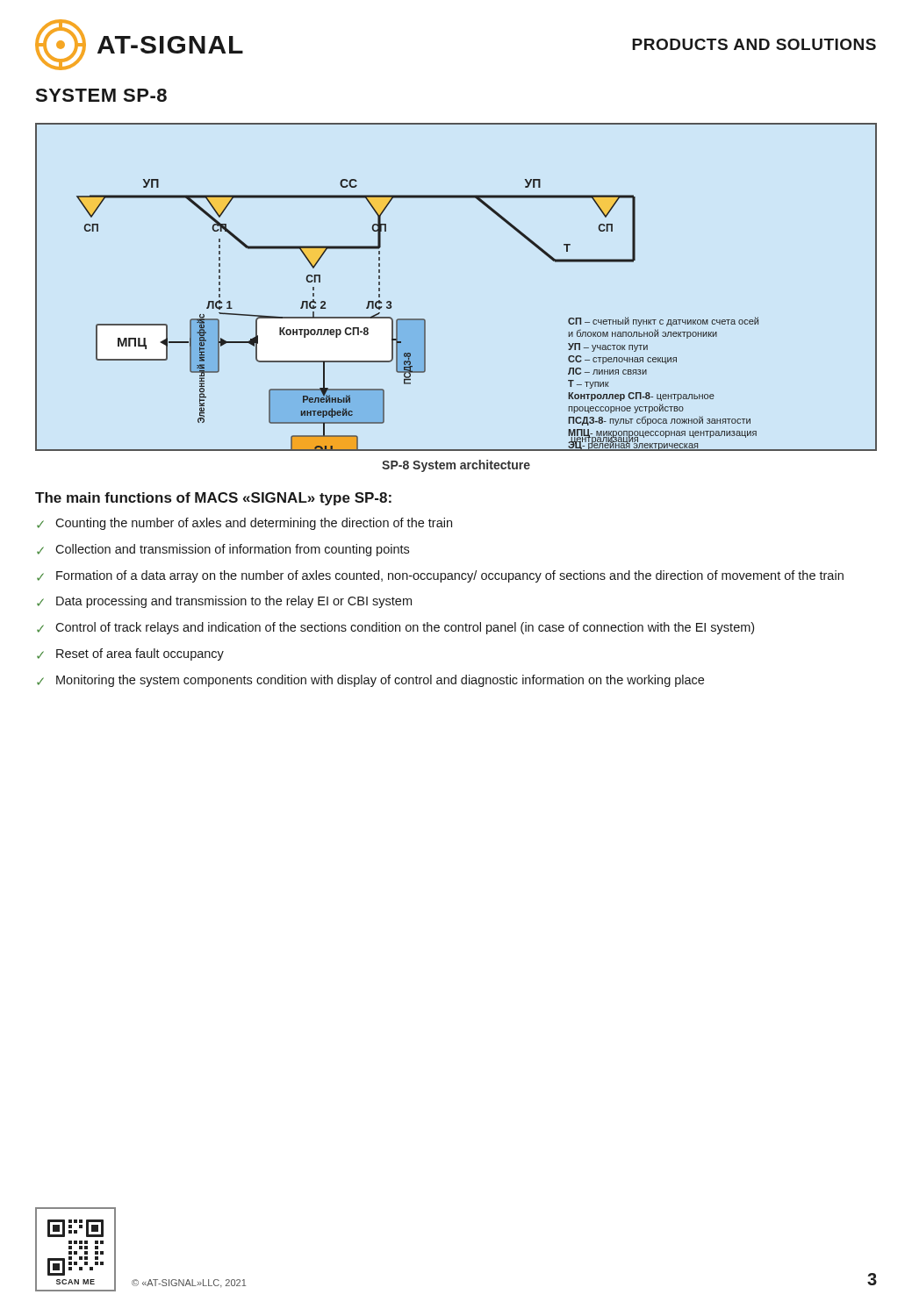Click the passage that begins "✓ Formation of a"

click(x=440, y=576)
